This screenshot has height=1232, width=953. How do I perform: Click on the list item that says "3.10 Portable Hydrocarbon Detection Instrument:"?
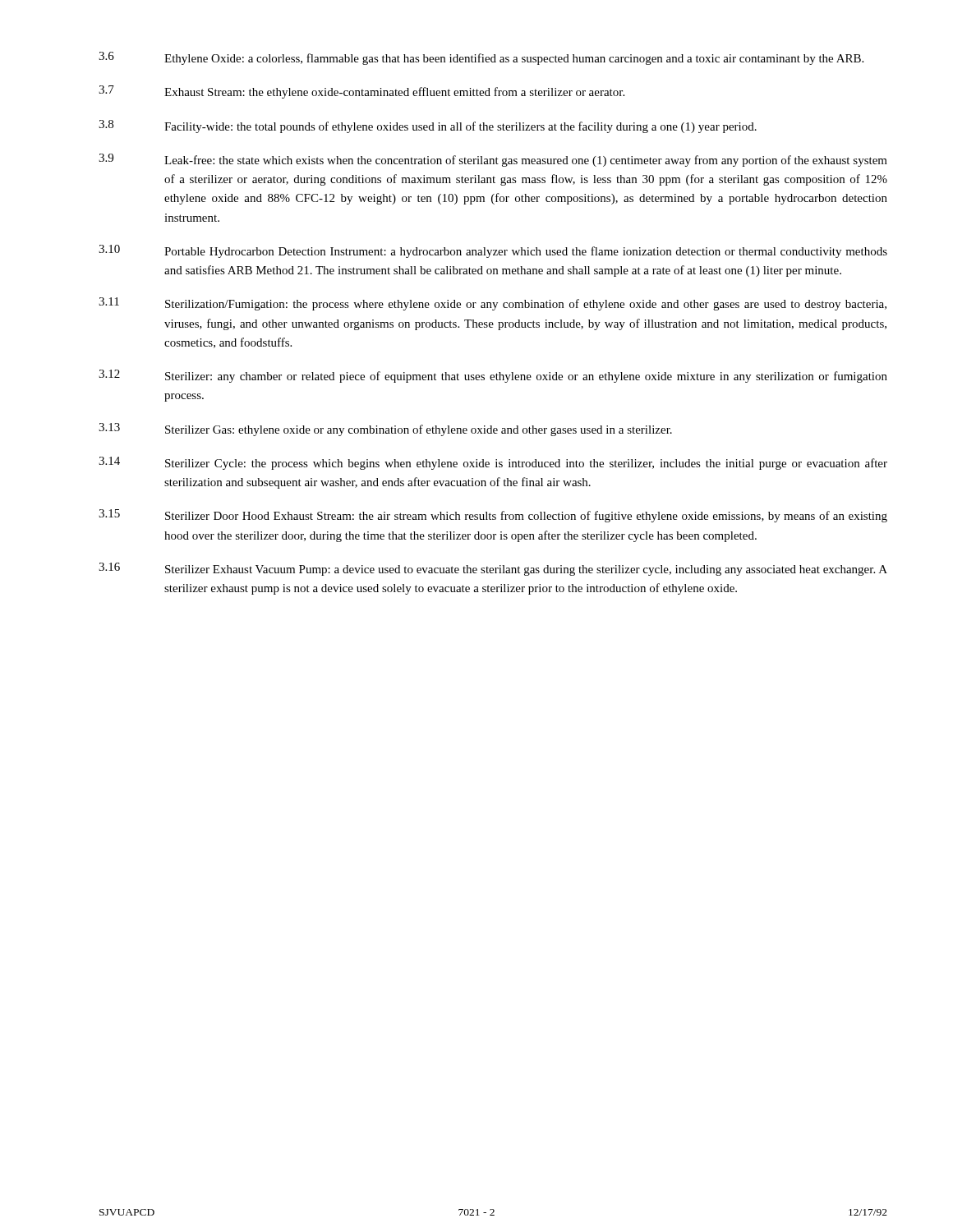pos(493,261)
